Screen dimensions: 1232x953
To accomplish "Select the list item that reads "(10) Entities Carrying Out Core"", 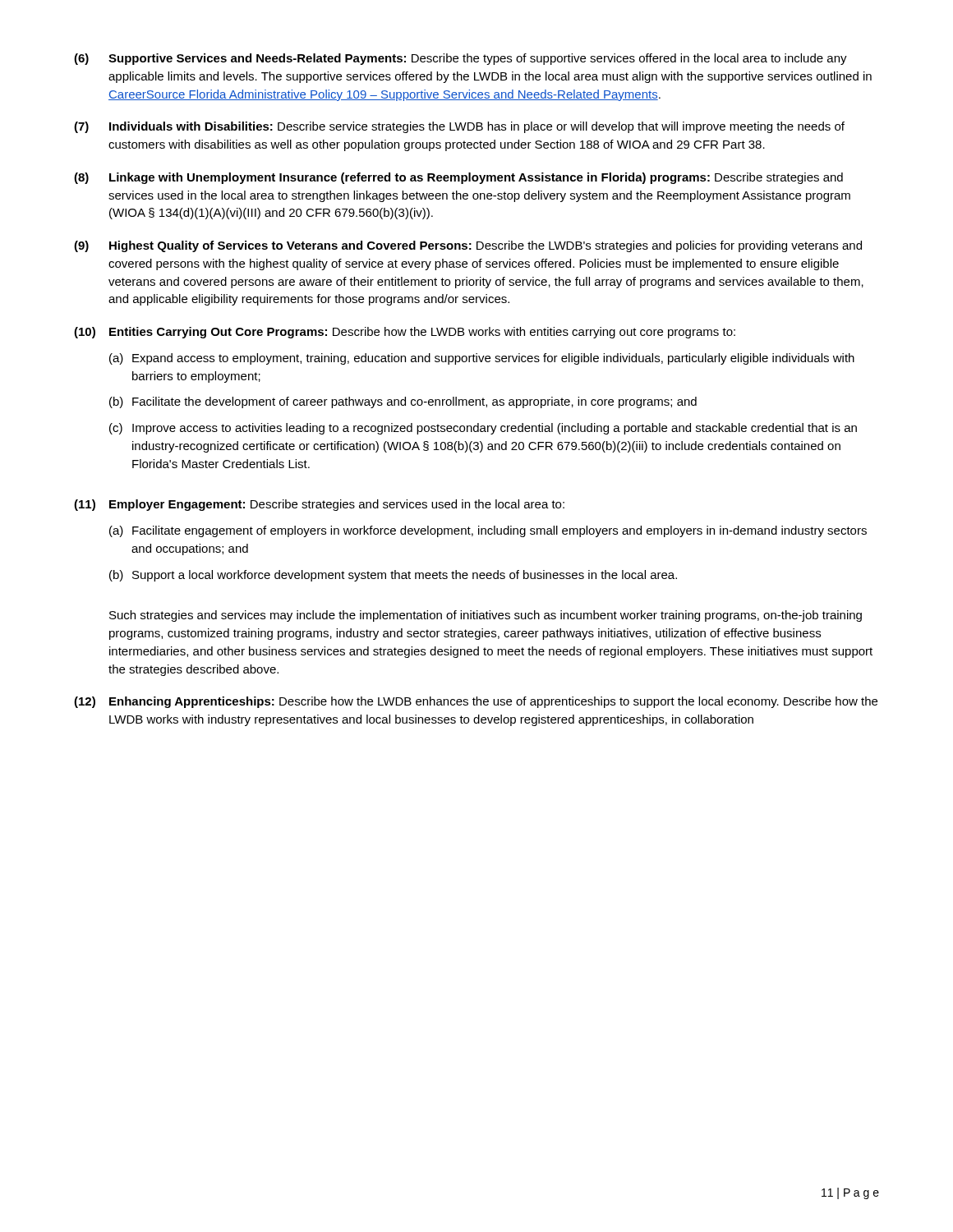I will pos(476,402).
